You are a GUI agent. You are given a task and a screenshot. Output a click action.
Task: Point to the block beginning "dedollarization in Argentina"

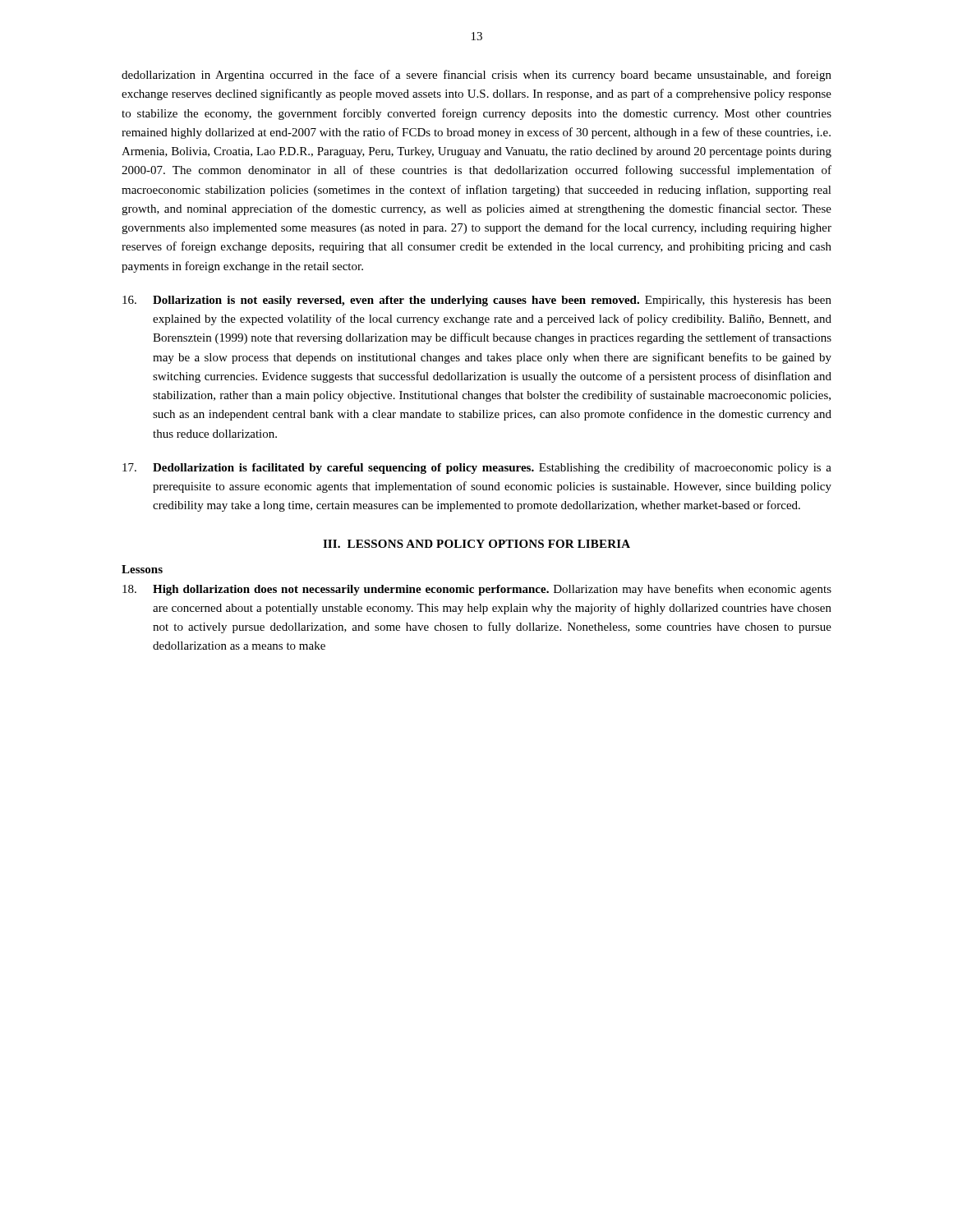click(x=476, y=170)
